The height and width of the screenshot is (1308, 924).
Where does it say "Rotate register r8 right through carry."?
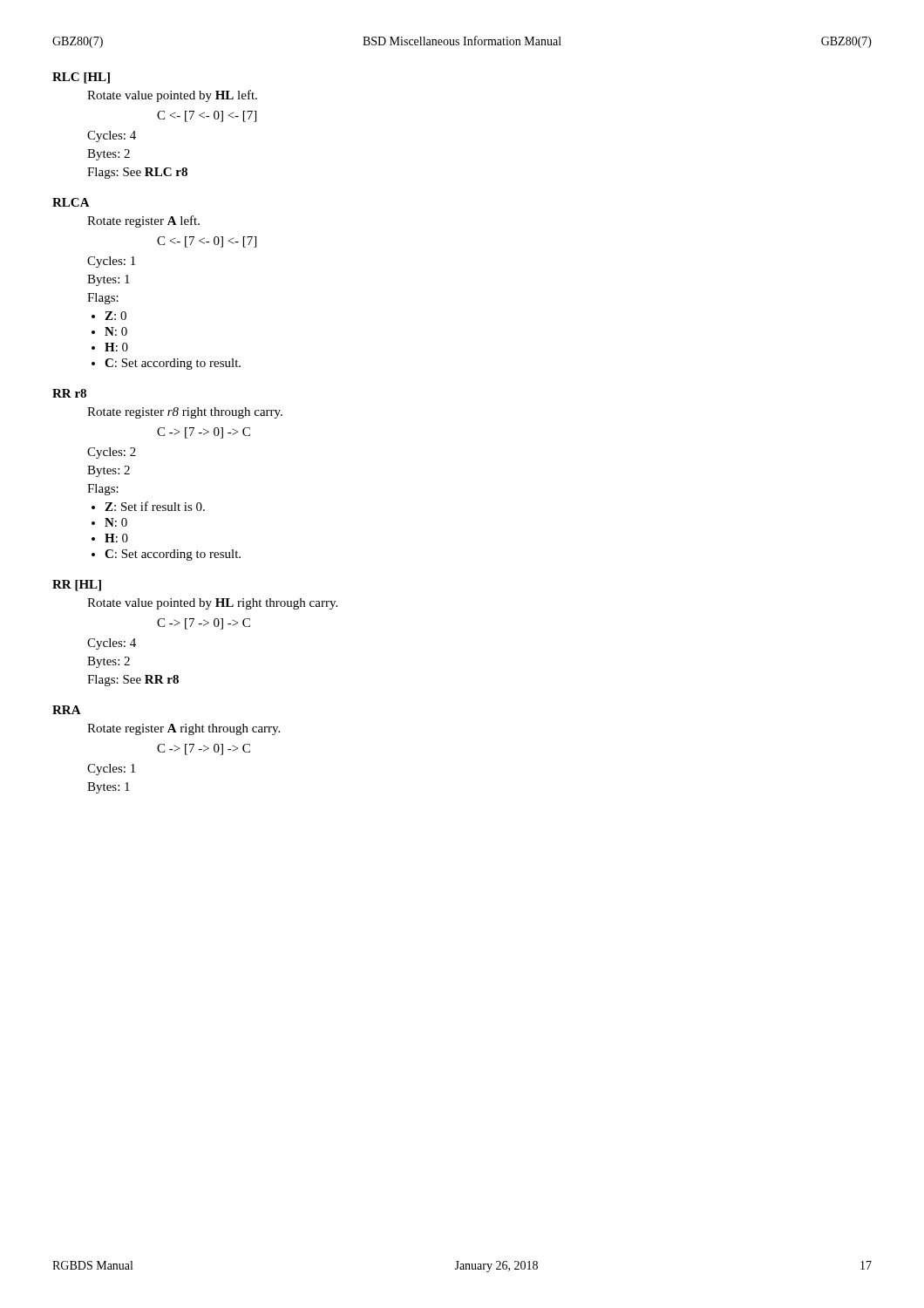[185, 412]
